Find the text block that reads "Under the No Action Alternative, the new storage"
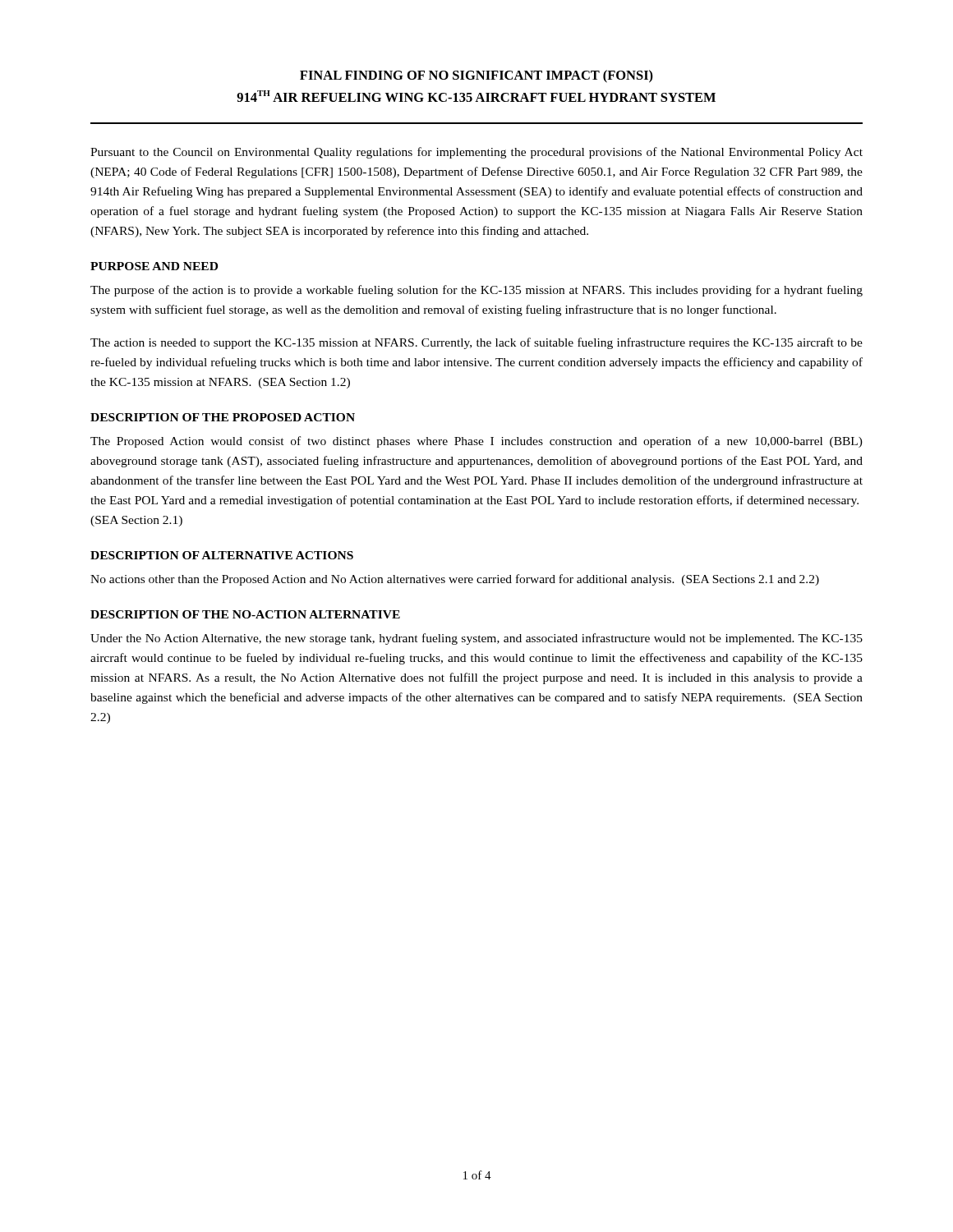This screenshot has height=1232, width=953. (x=476, y=677)
